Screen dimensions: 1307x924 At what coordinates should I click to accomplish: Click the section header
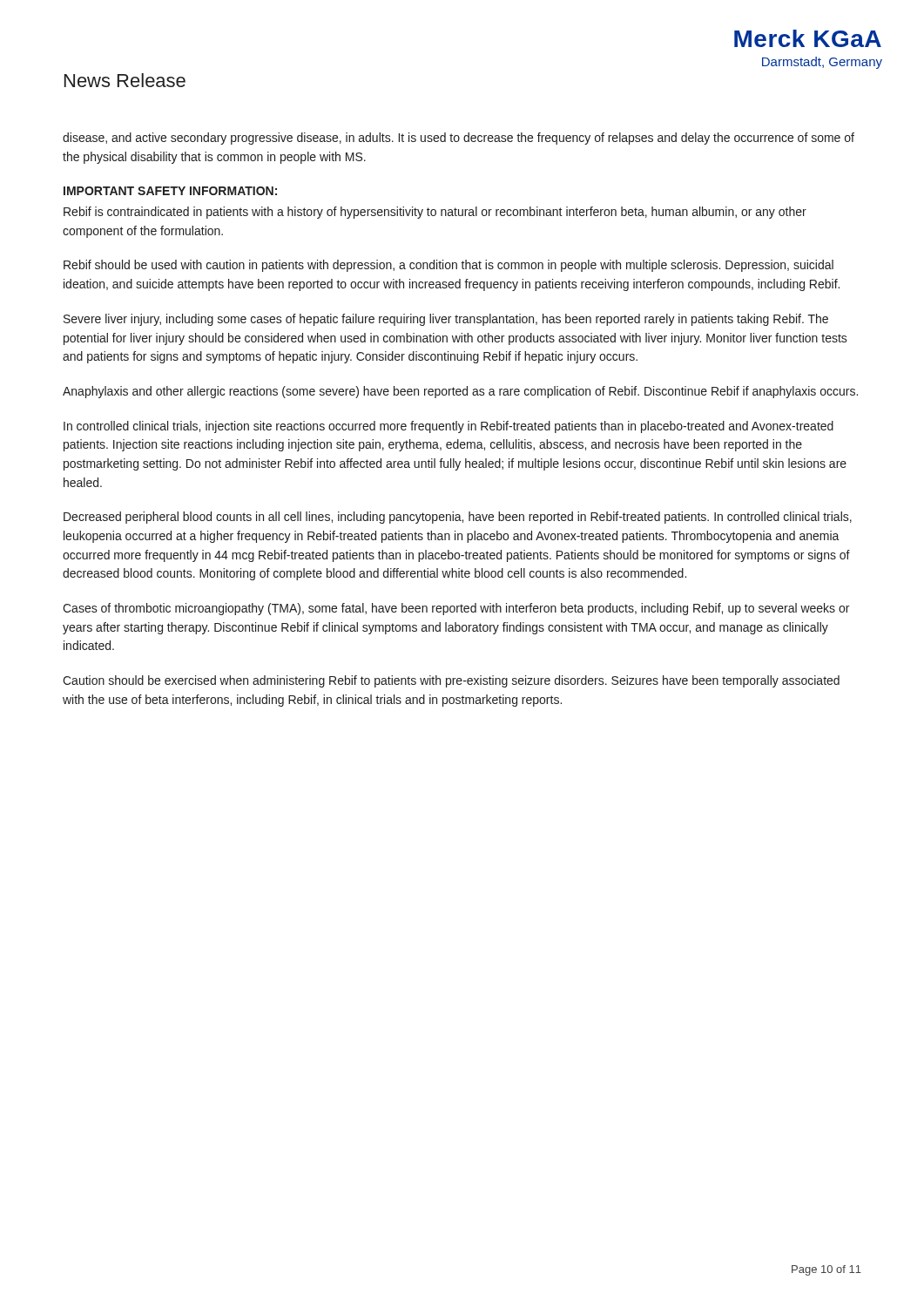pos(170,191)
